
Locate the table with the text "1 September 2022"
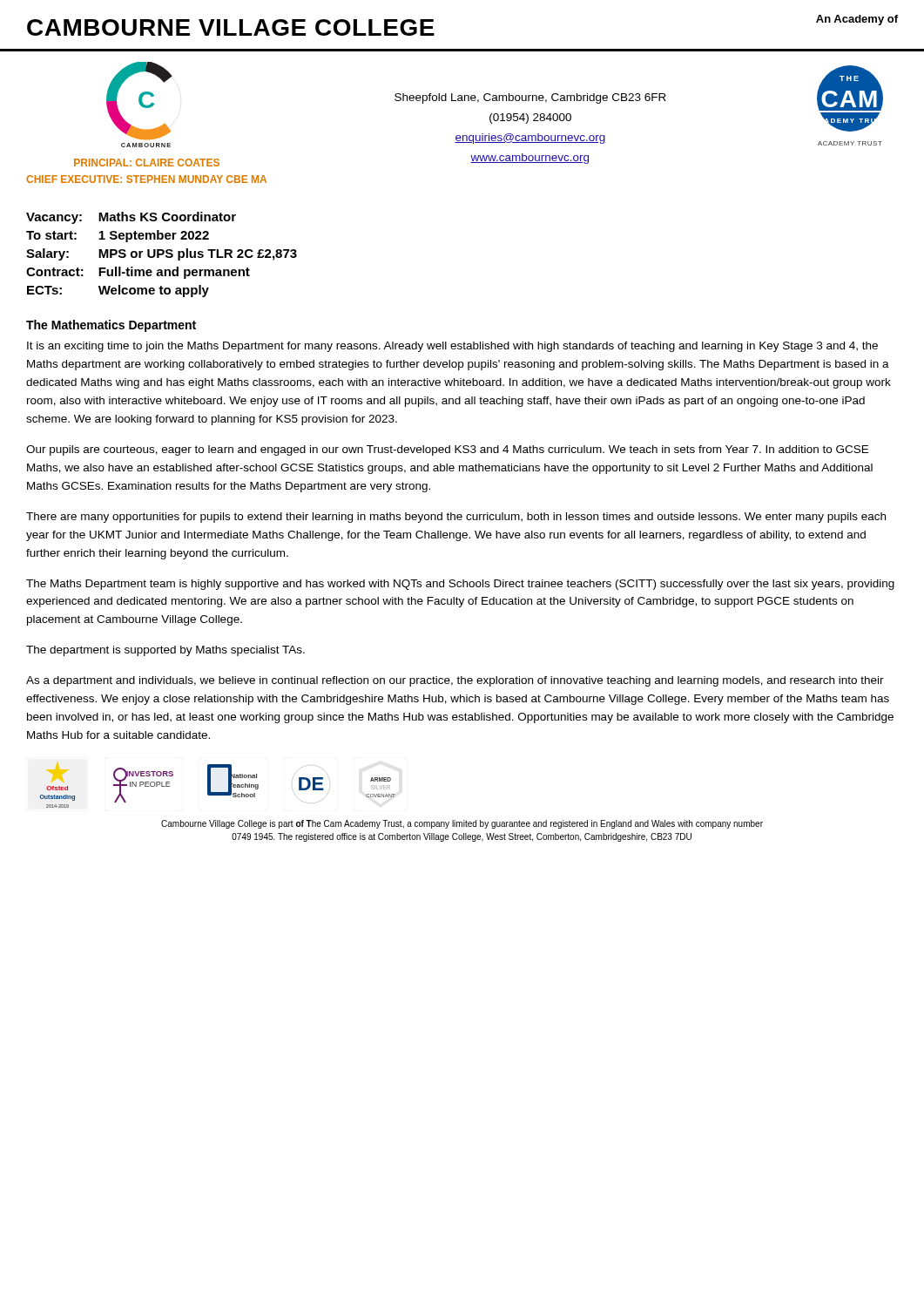pyautogui.click(x=462, y=253)
